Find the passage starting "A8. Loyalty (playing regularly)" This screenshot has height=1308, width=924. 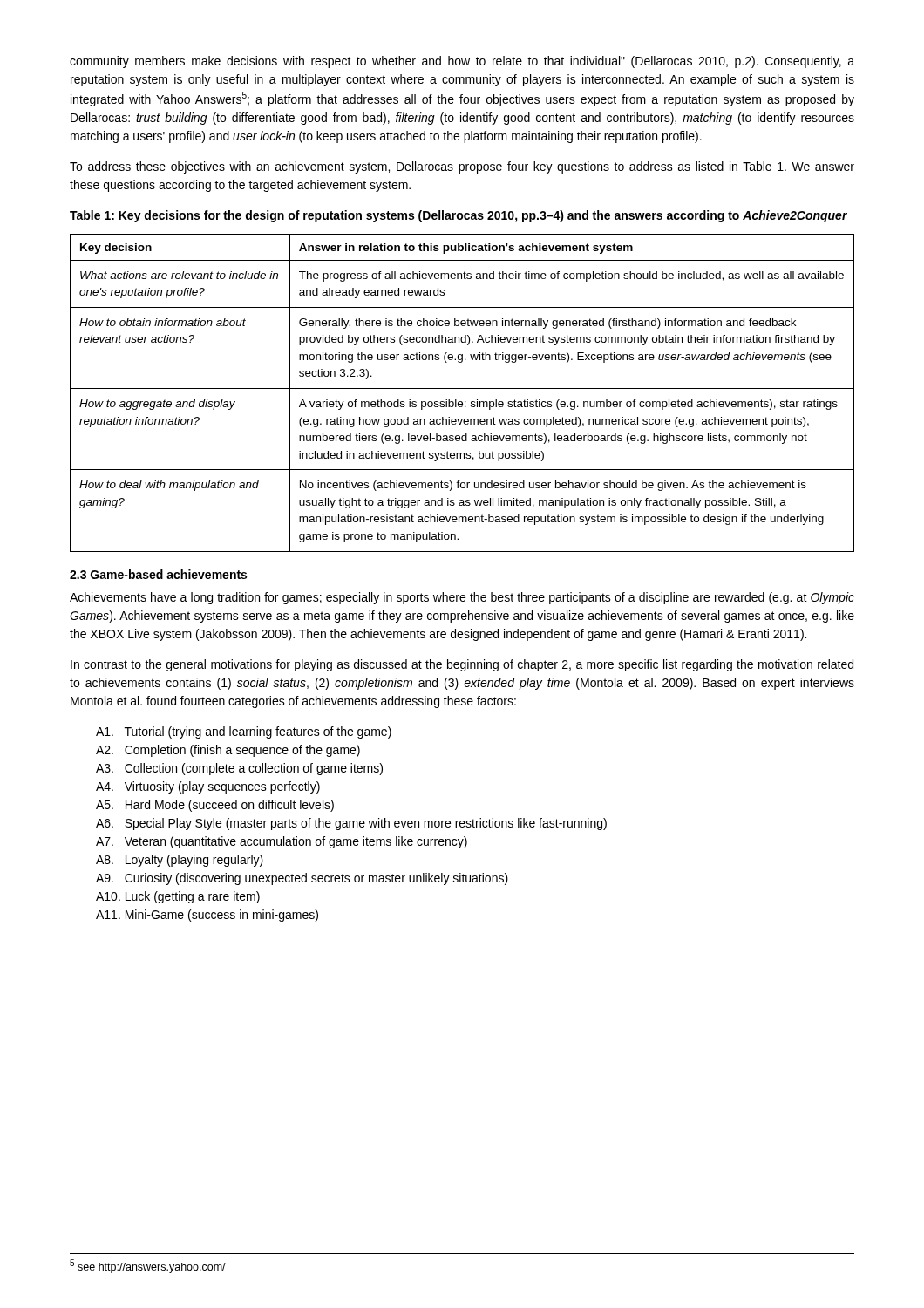[x=180, y=859]
